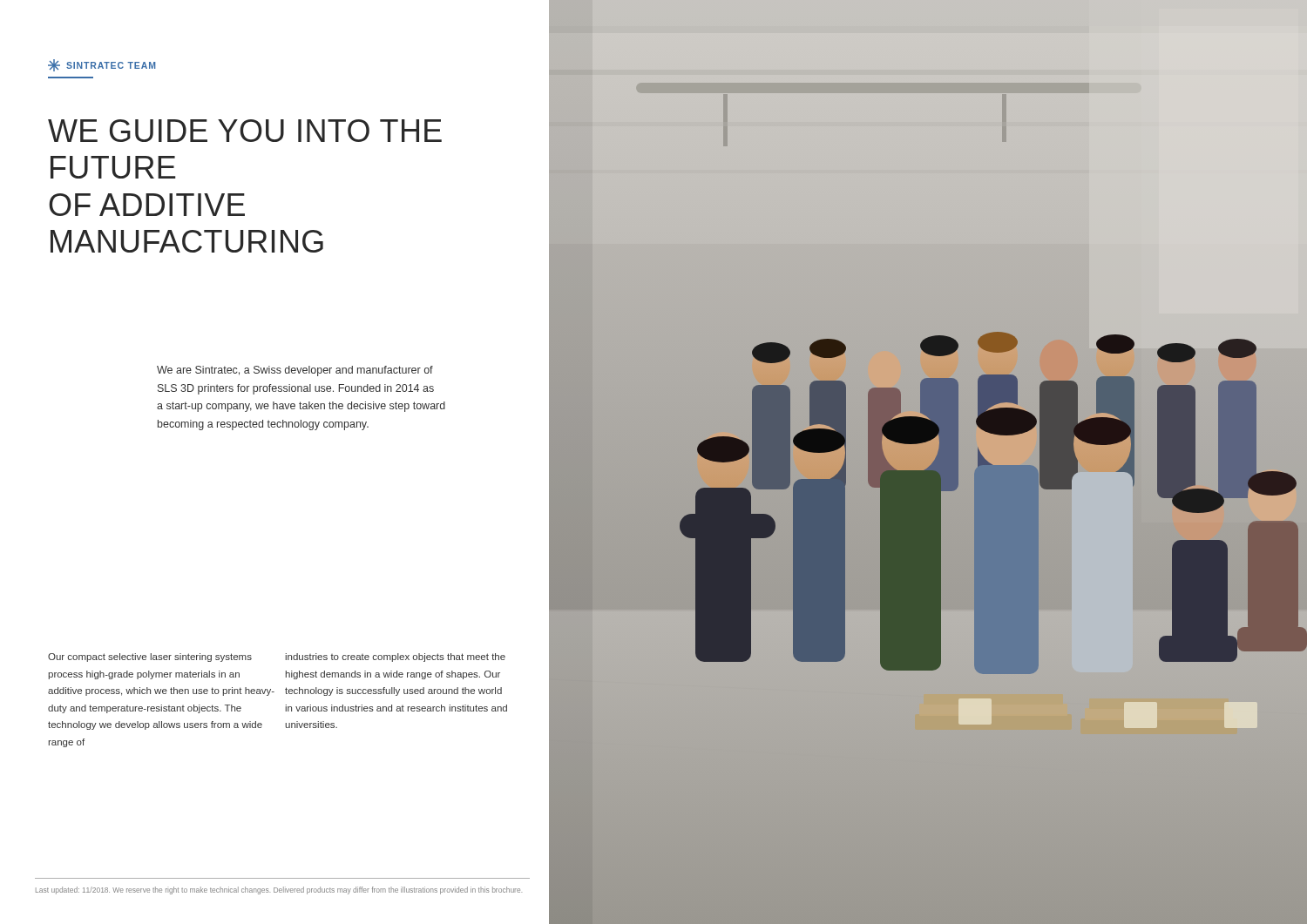Locate the text starting "WE GUIDE YOU"
Viewport: 1307px width, 924px height.
click(246, 187)
